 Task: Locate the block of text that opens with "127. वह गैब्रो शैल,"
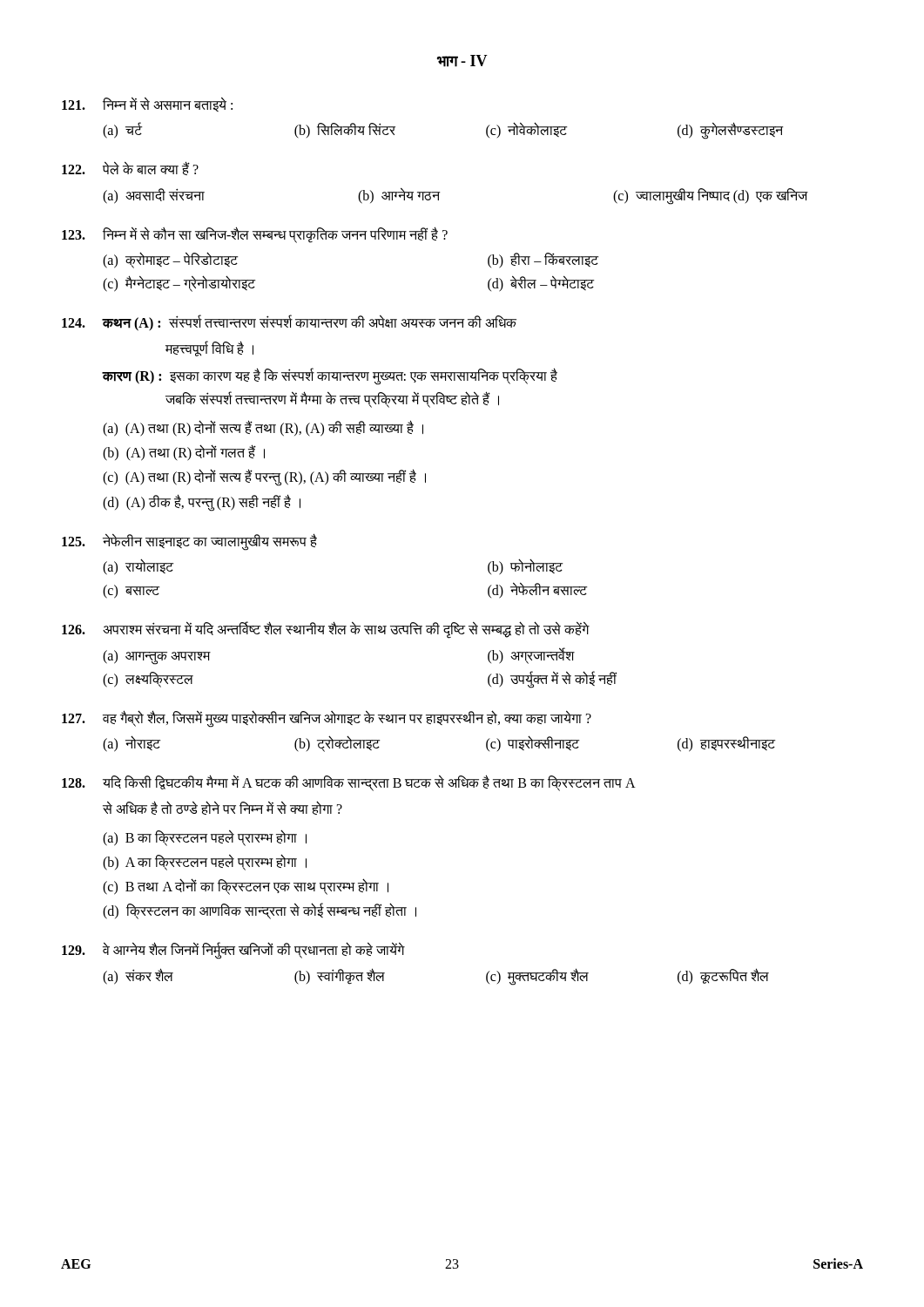[462, 731]
